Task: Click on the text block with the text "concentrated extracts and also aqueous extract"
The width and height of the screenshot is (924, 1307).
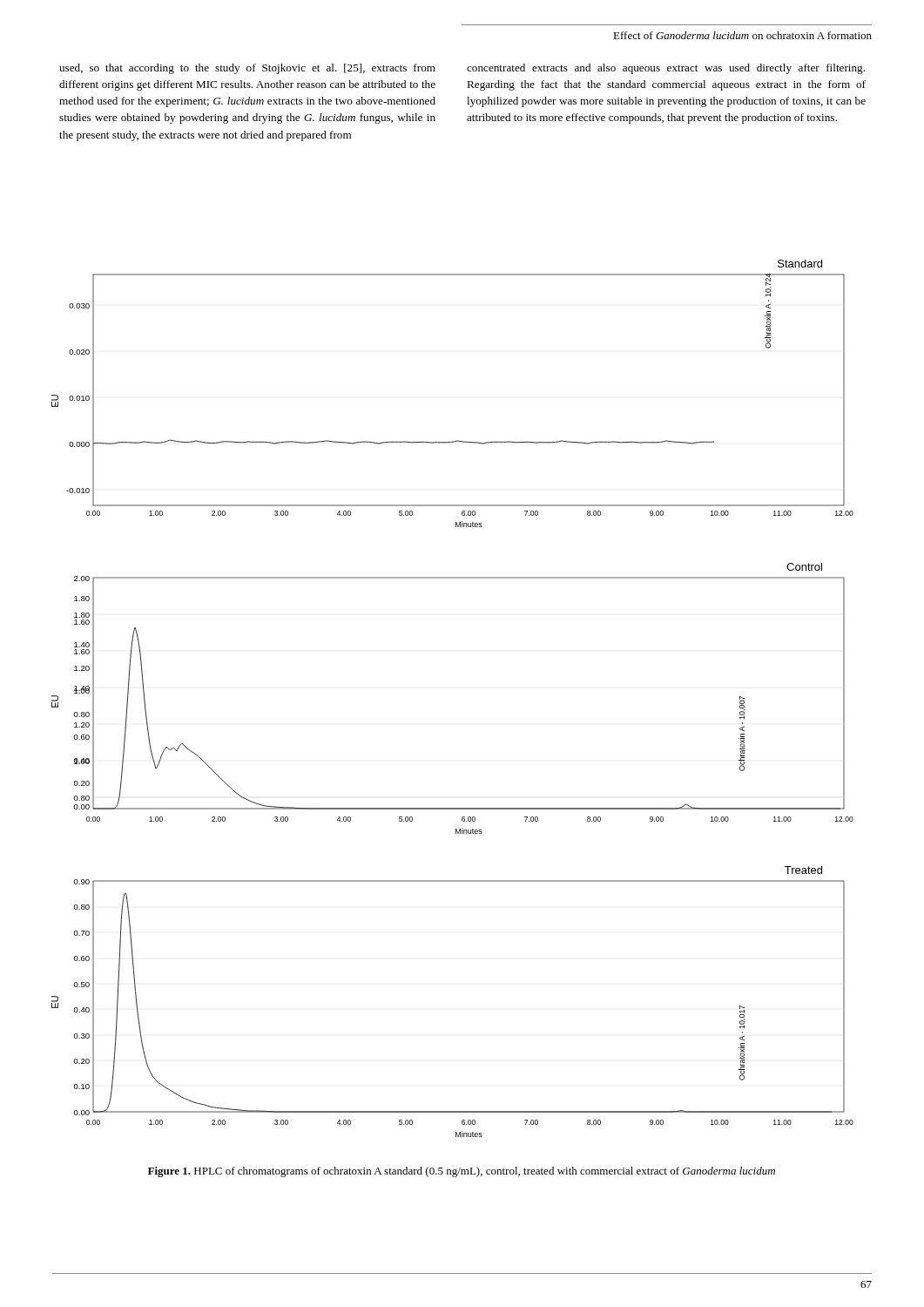Action: [x=666, y=93]
